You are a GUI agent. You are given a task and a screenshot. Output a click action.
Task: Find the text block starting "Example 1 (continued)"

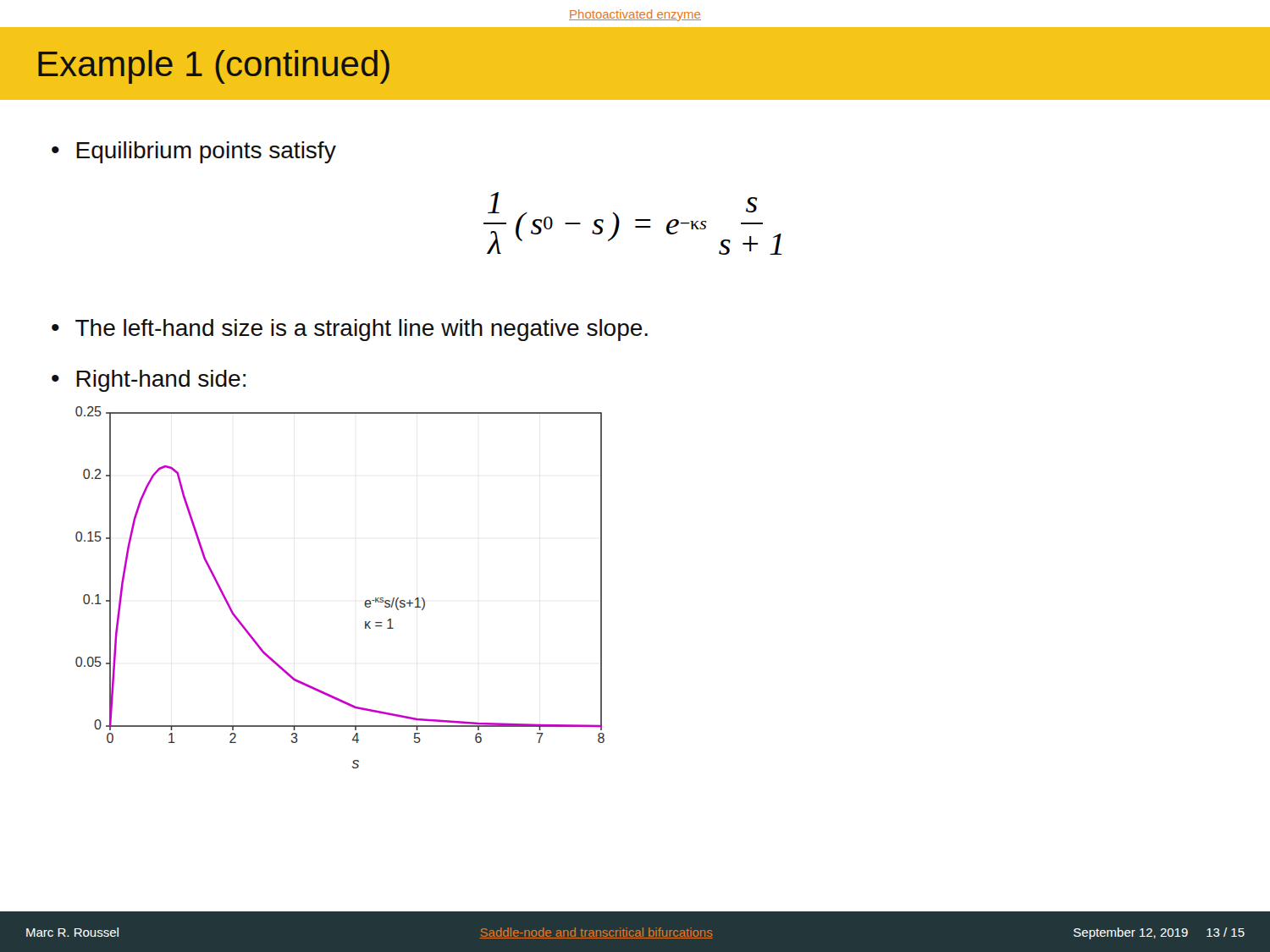click(x=213, y=64)
